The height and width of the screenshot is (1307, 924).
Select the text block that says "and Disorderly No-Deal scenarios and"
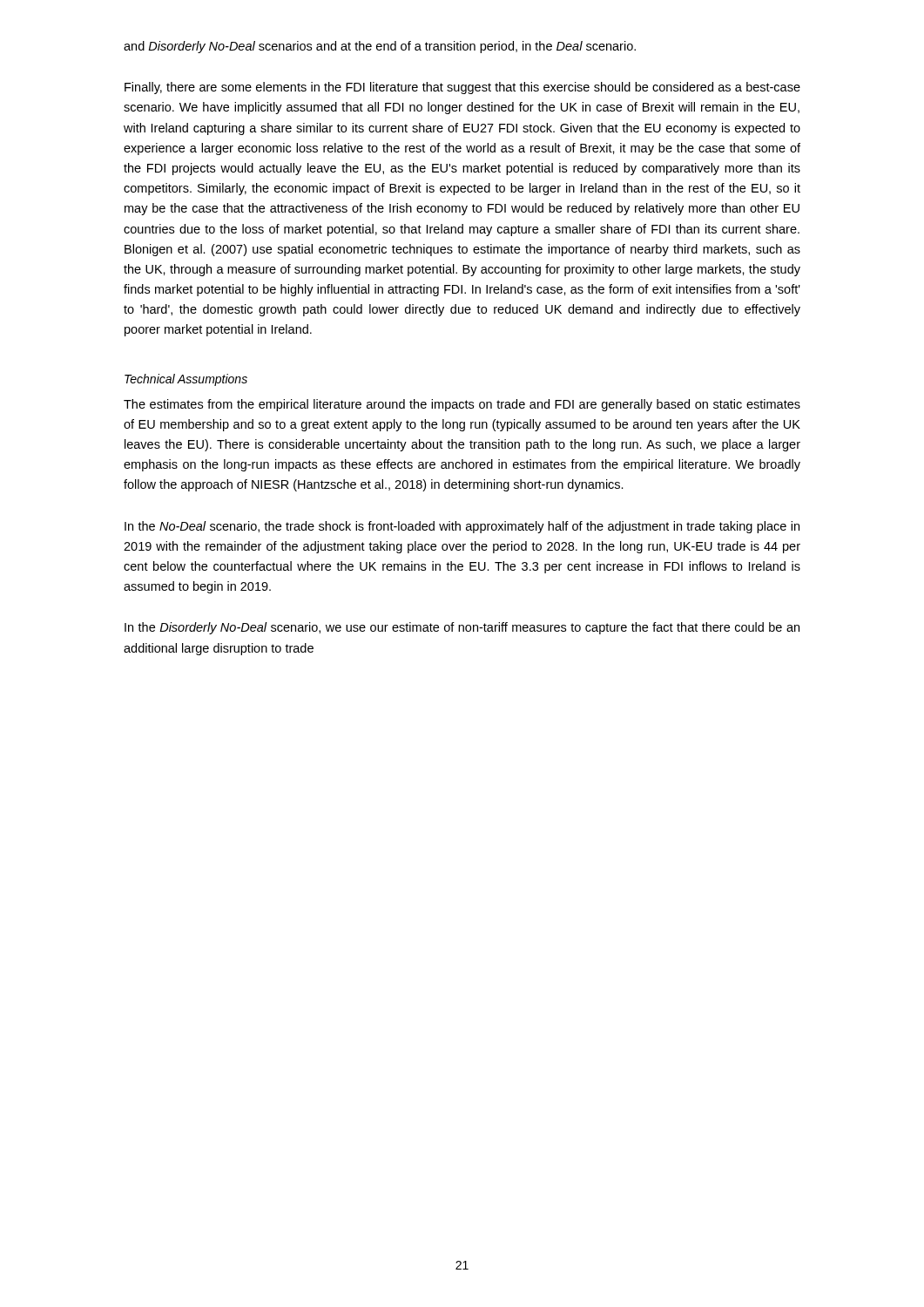point(380,46)
